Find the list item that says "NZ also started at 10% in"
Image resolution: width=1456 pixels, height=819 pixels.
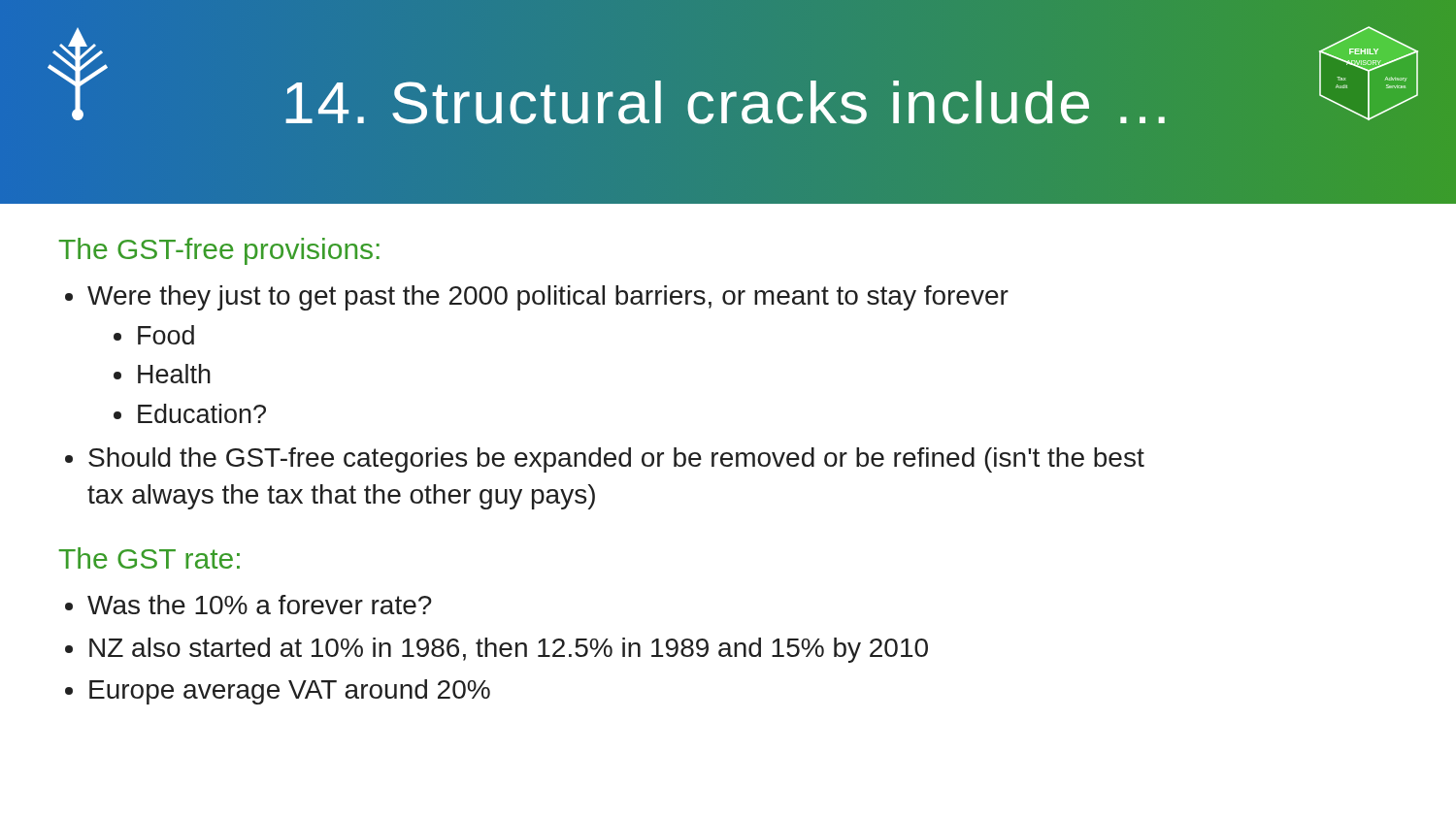click(508, 647)
